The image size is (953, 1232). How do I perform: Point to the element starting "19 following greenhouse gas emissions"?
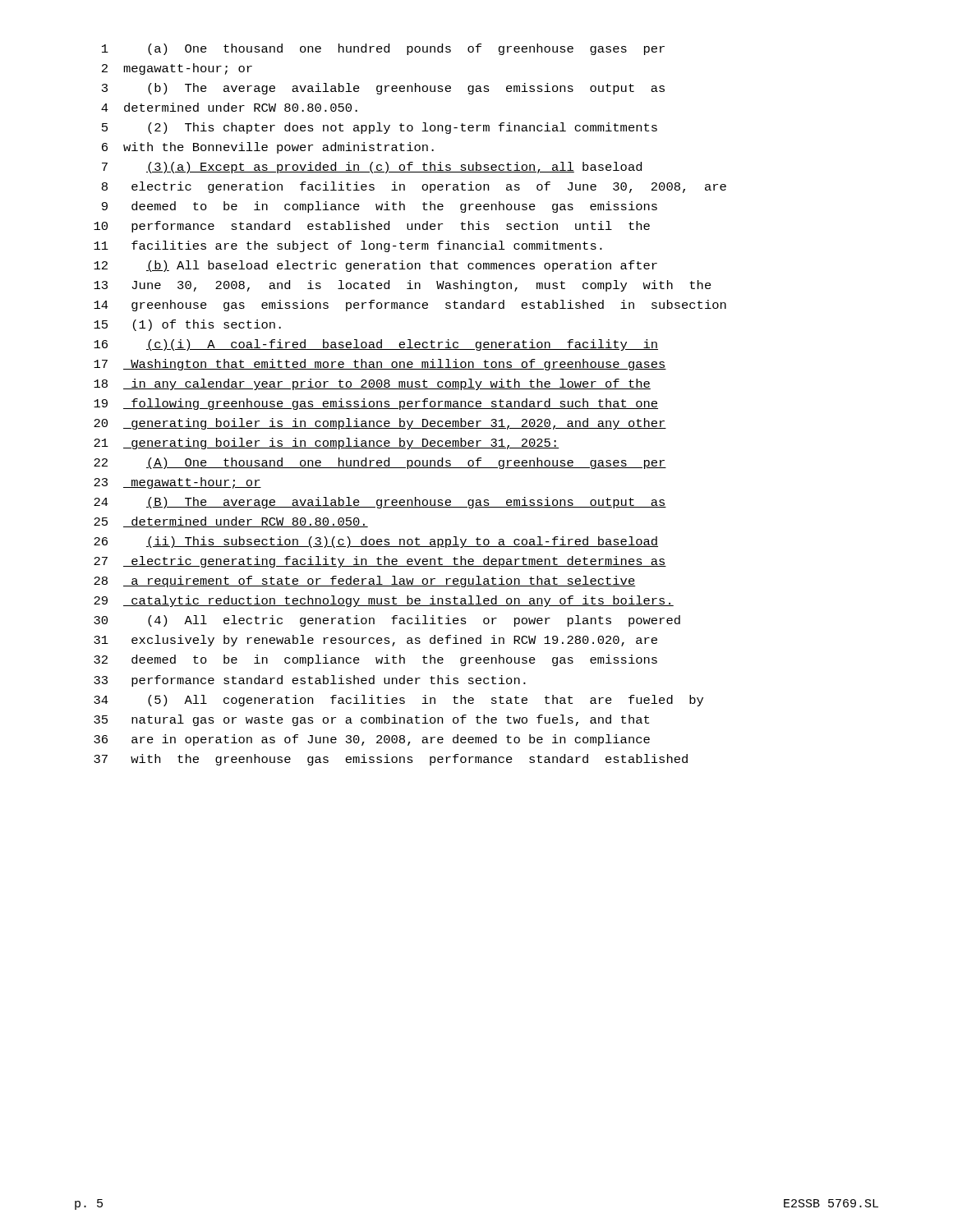click(x=476, y=404)
